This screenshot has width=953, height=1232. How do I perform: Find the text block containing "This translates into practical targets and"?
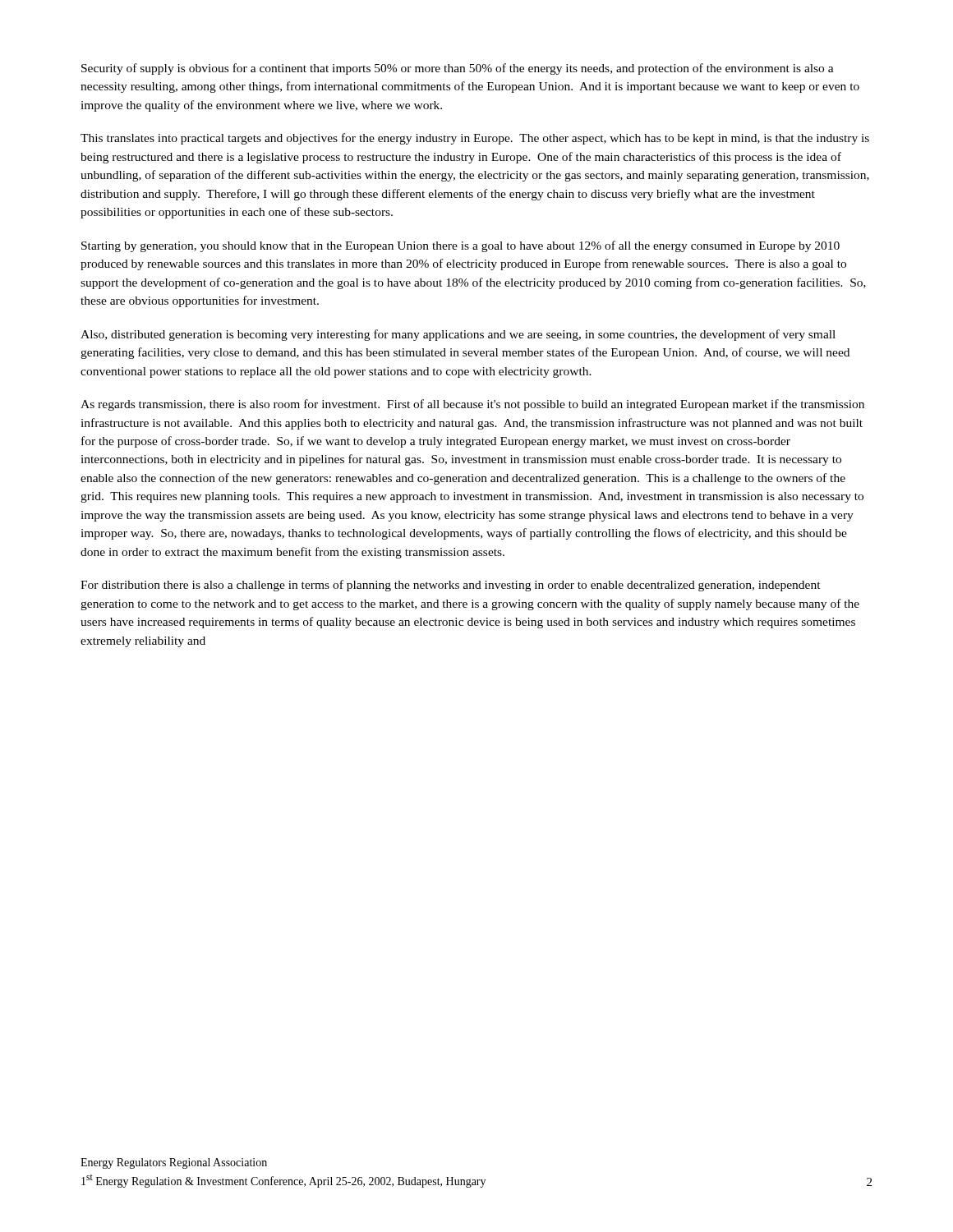click(x=475, y=175)
